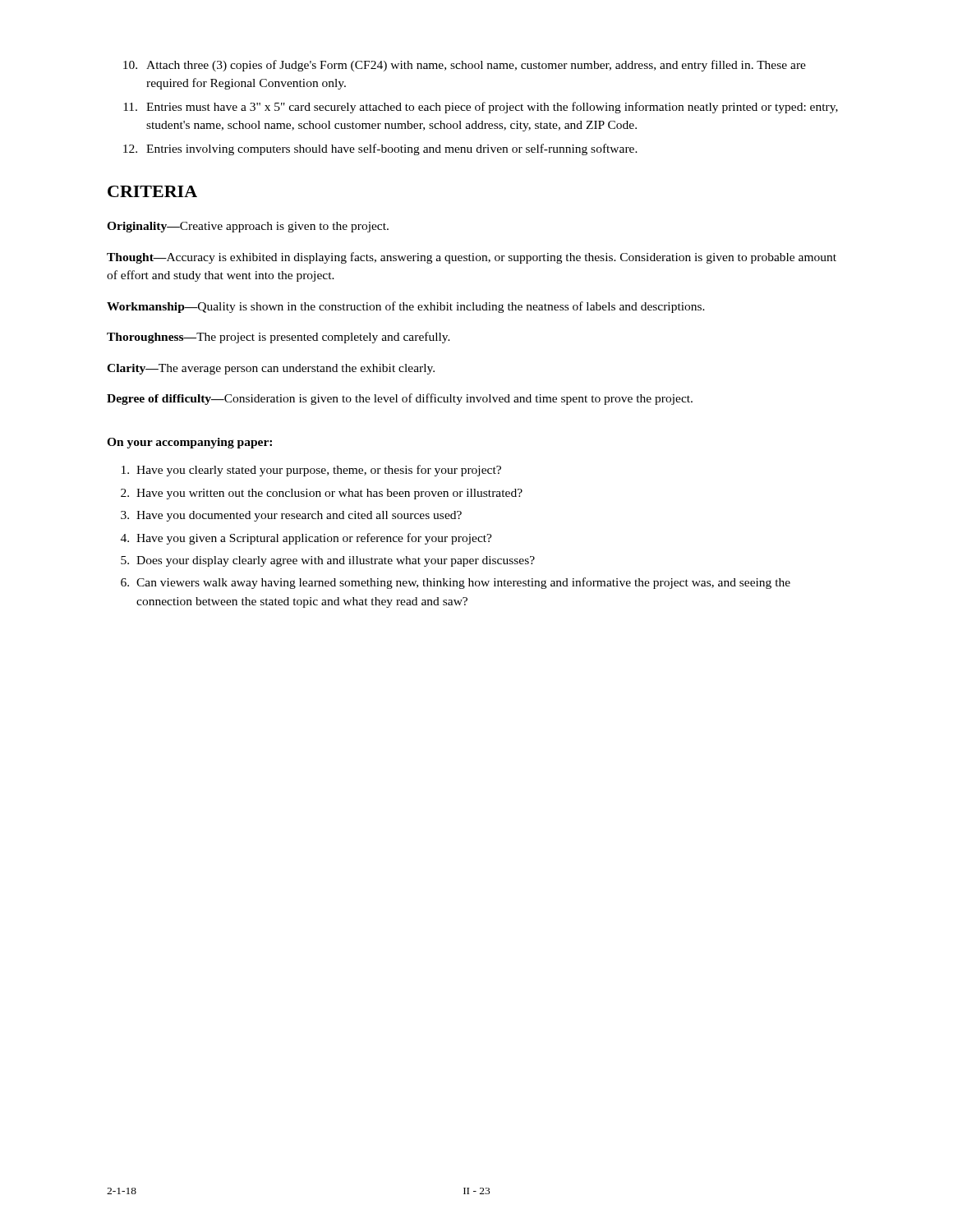Point to the text starting "Thoroughness—The project is presented completely and carefully."
The height and width of the screenshot is (1232, 953).
279,337
